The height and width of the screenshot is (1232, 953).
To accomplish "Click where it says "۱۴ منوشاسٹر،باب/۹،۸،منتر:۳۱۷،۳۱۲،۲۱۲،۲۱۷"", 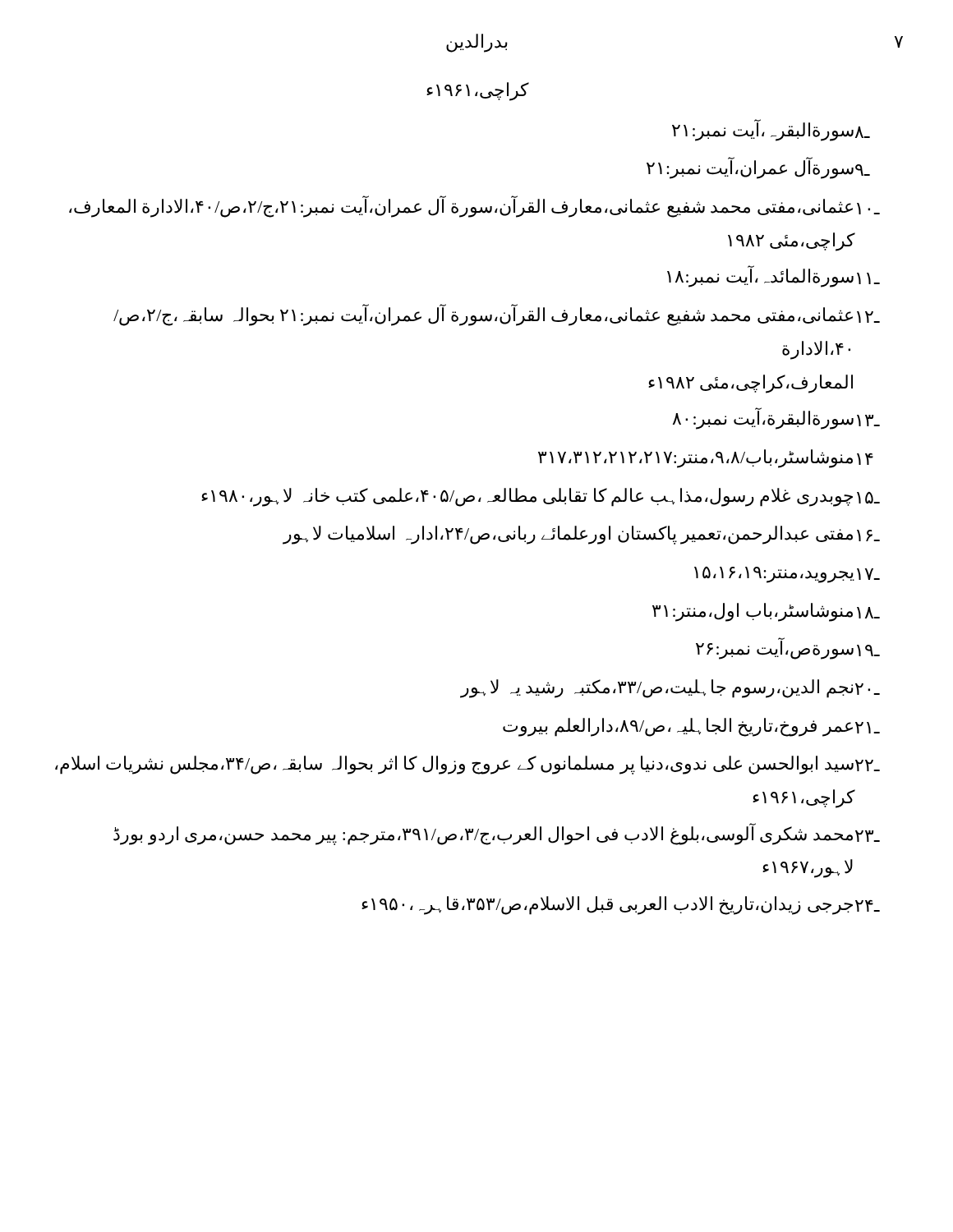I will pyautogui.click(x=706, y=459).
